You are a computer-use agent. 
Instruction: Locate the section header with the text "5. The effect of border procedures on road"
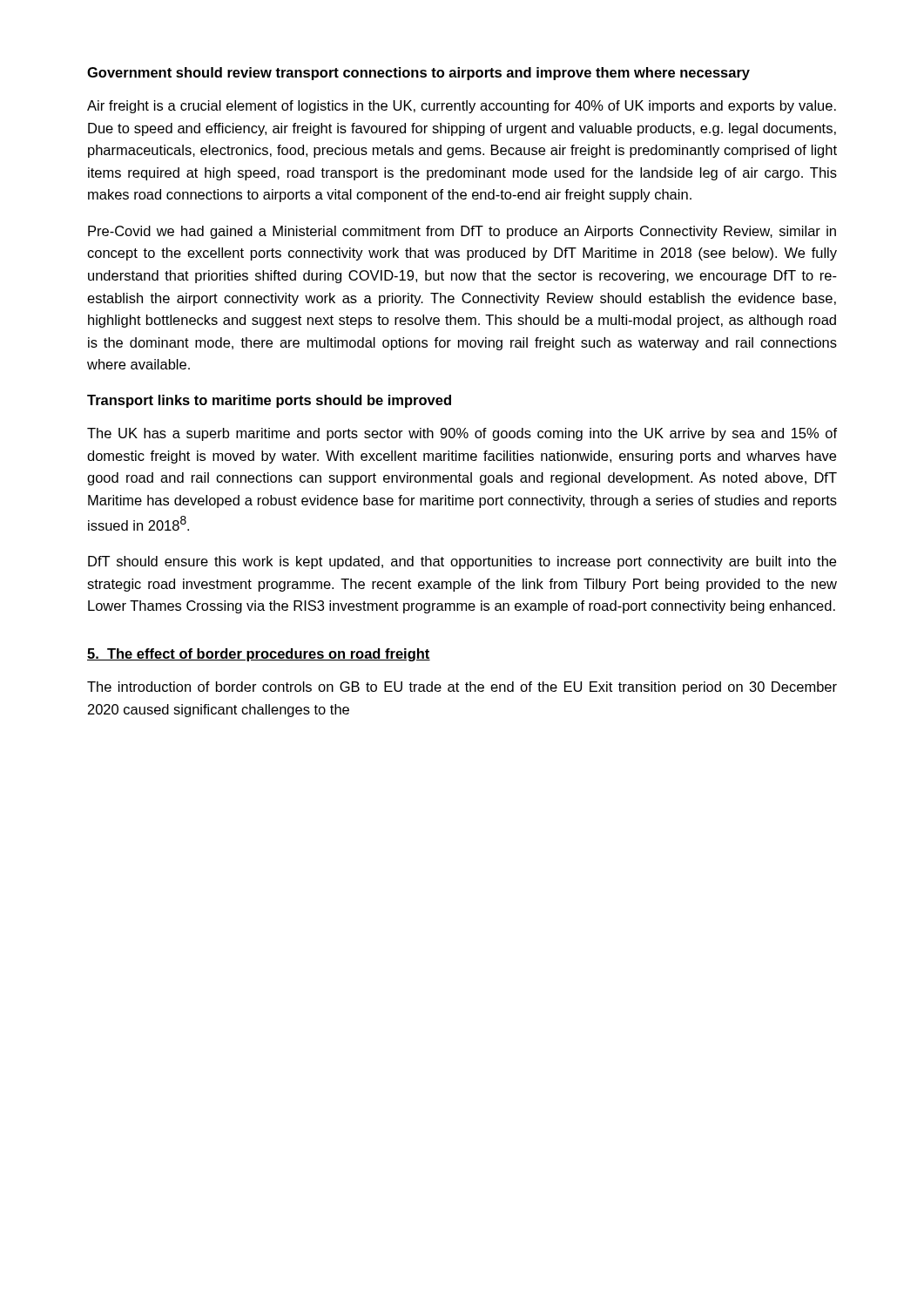pyautogui.click(x=258, y=654)
